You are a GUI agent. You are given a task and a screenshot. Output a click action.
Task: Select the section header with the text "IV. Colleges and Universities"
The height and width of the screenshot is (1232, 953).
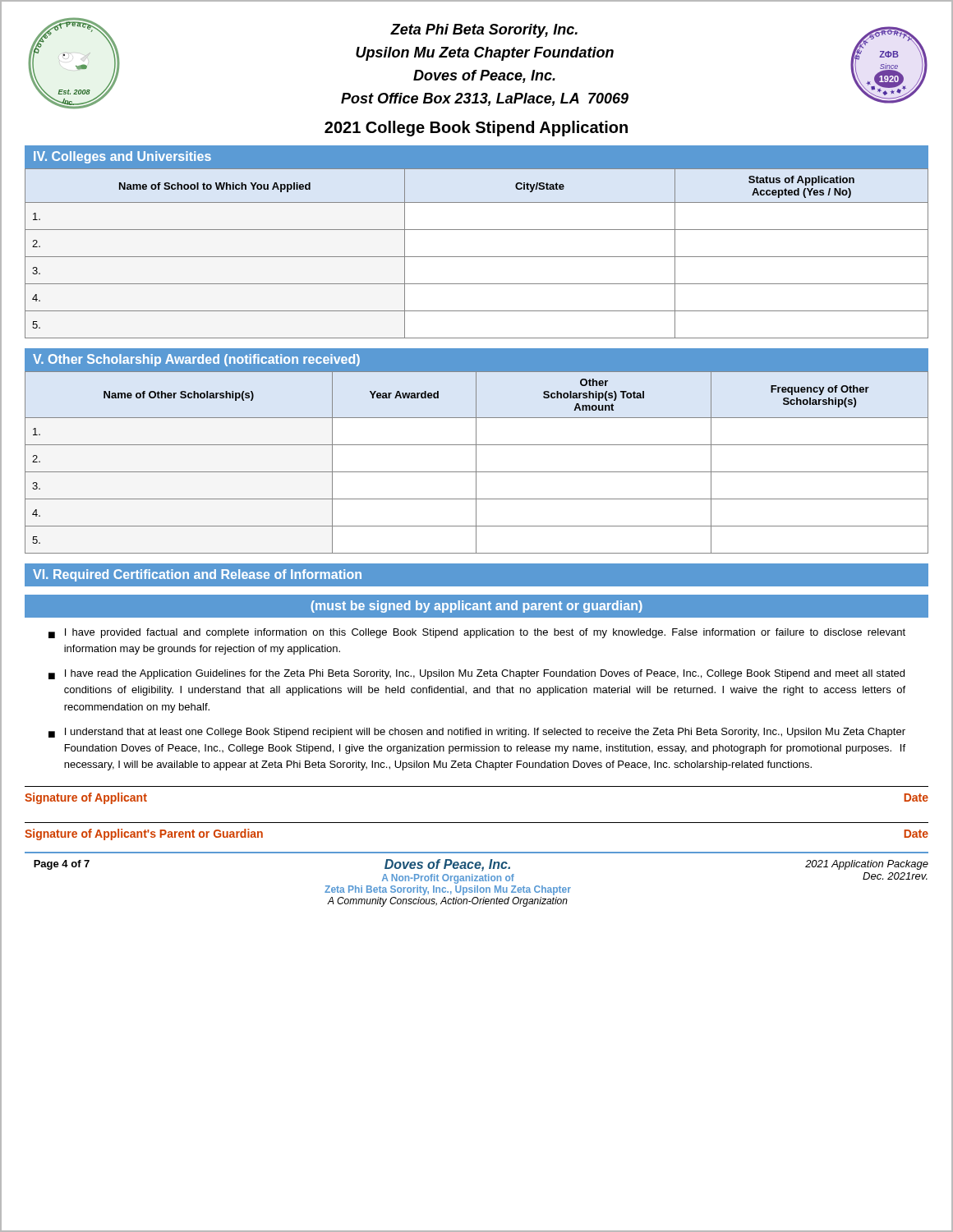click(x=122, y=156)
